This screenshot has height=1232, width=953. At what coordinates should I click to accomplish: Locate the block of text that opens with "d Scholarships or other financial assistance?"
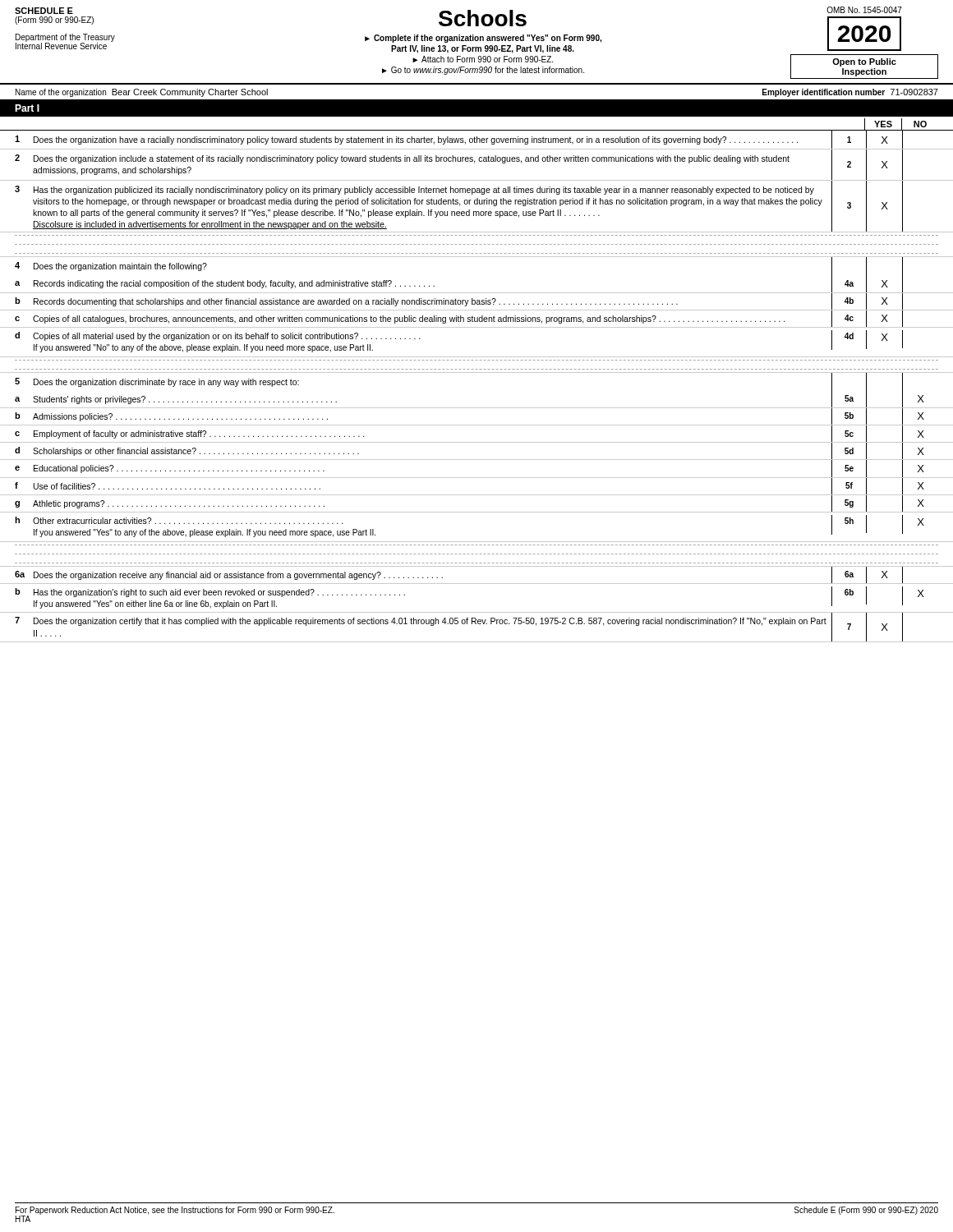pos(476,451)
